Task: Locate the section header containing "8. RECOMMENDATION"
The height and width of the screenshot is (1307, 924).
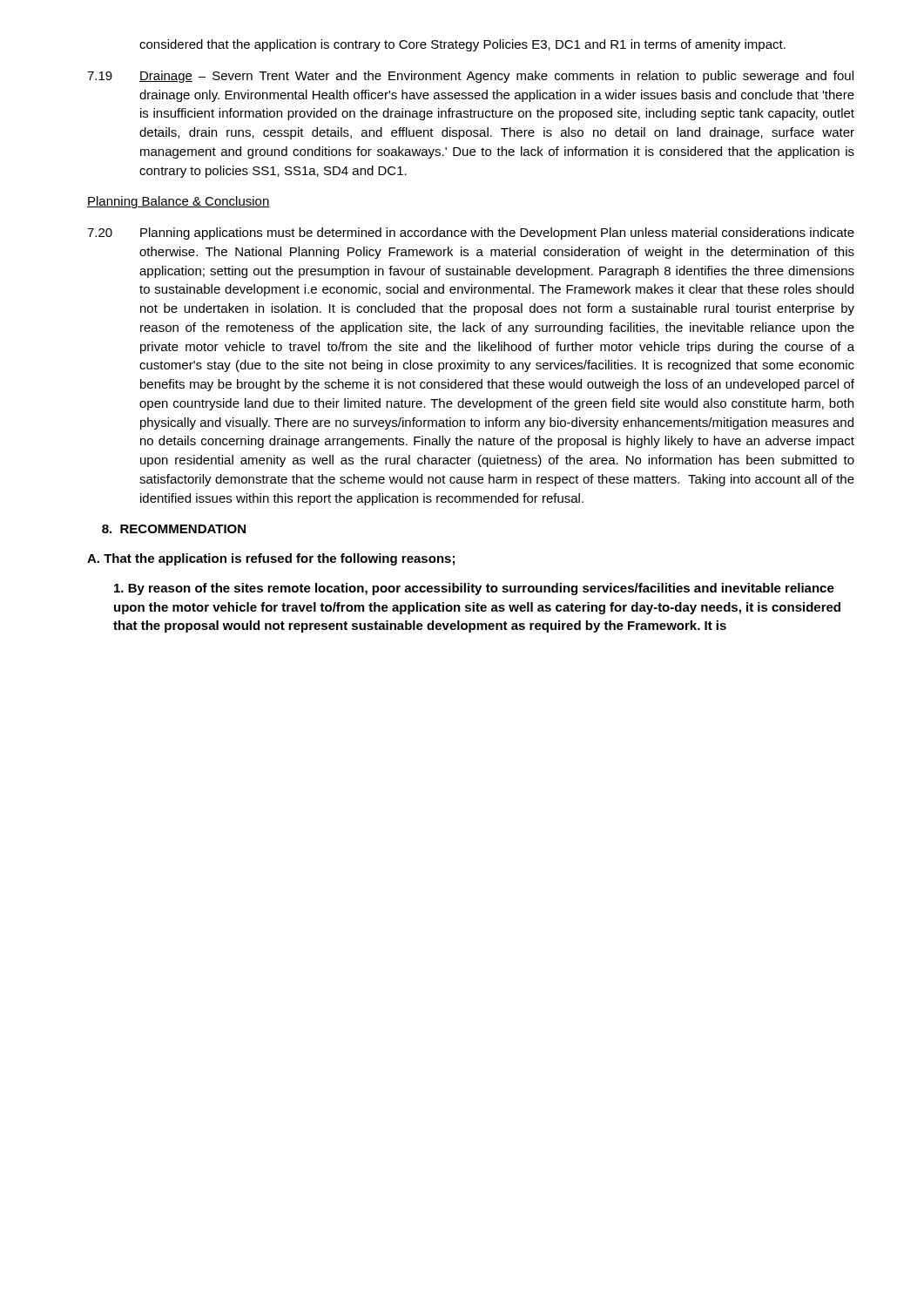Action: click(x=167, y=529)
